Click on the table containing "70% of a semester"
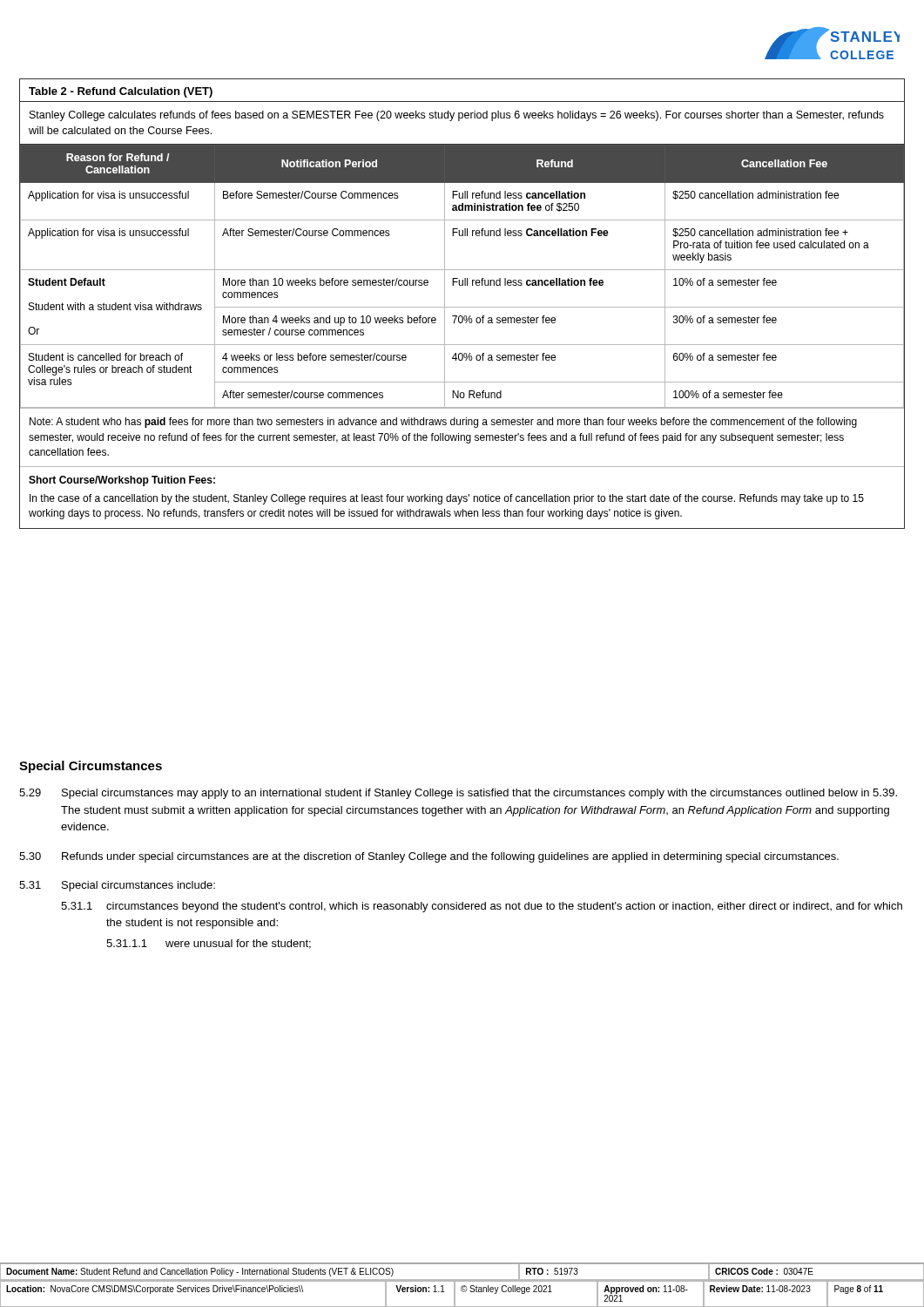Screen dimensions: 1307x924 point(462,276)
